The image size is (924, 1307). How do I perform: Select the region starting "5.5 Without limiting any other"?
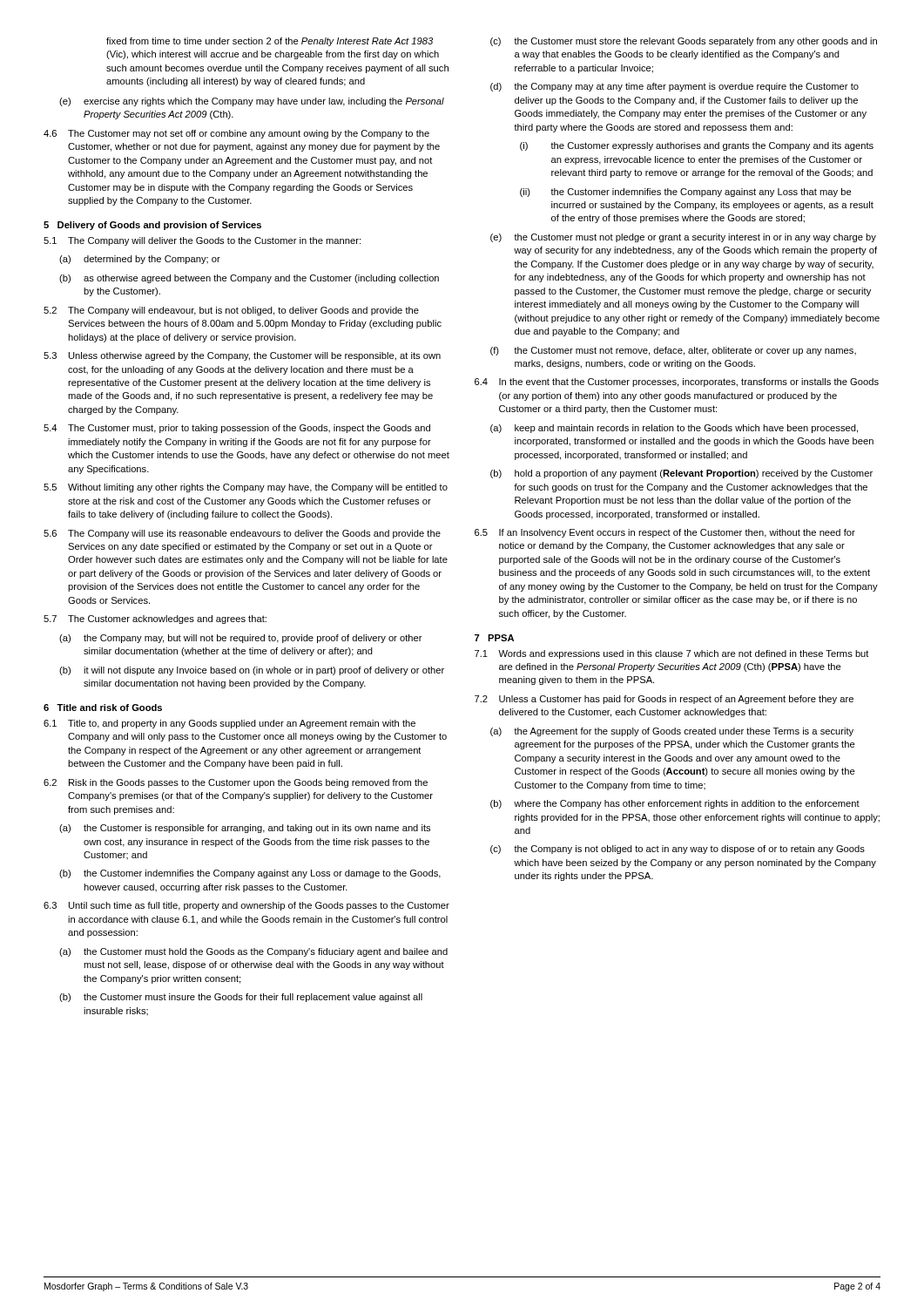point(247,501)
